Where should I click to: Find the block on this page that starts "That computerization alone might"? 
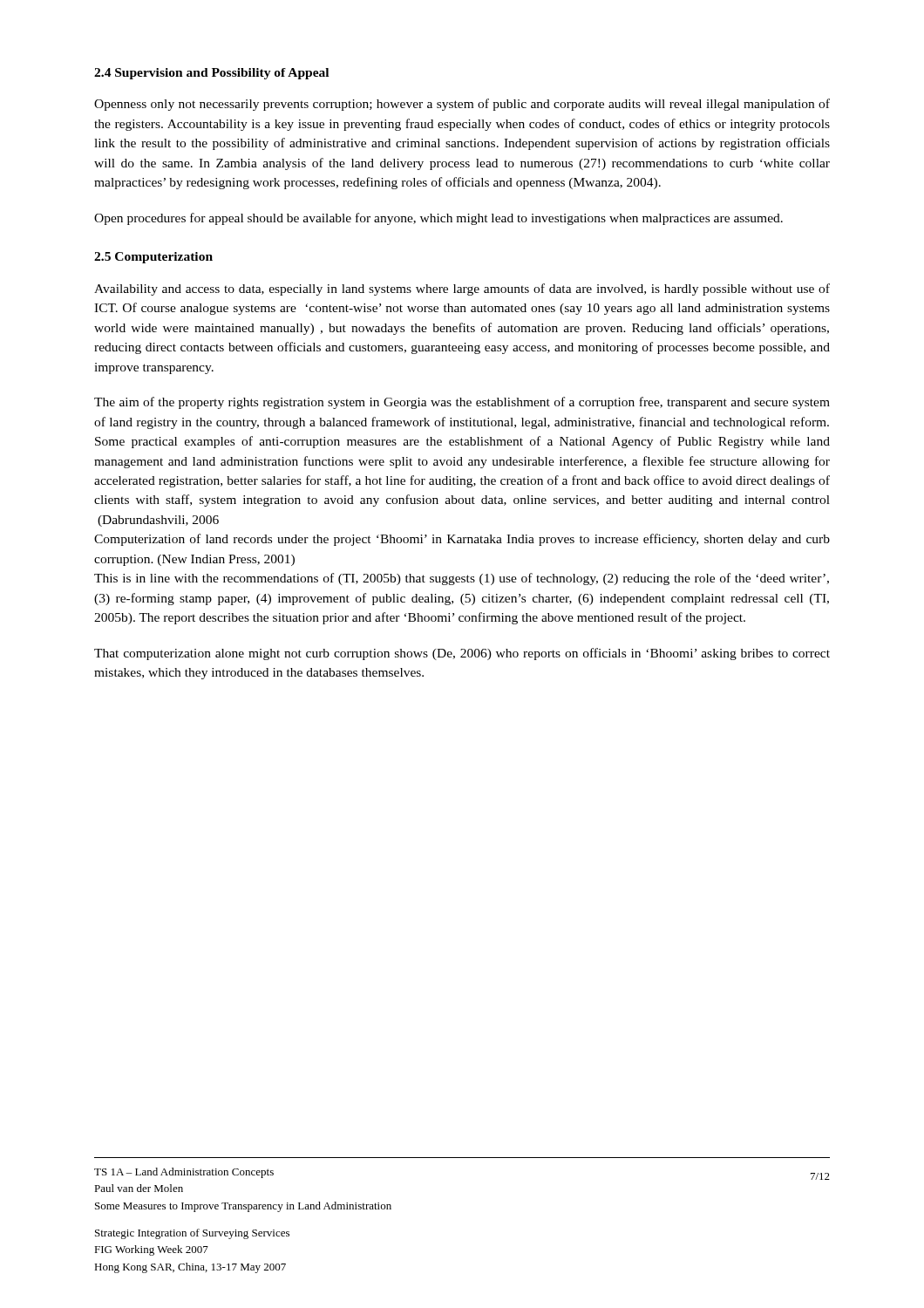coord(462,662)
